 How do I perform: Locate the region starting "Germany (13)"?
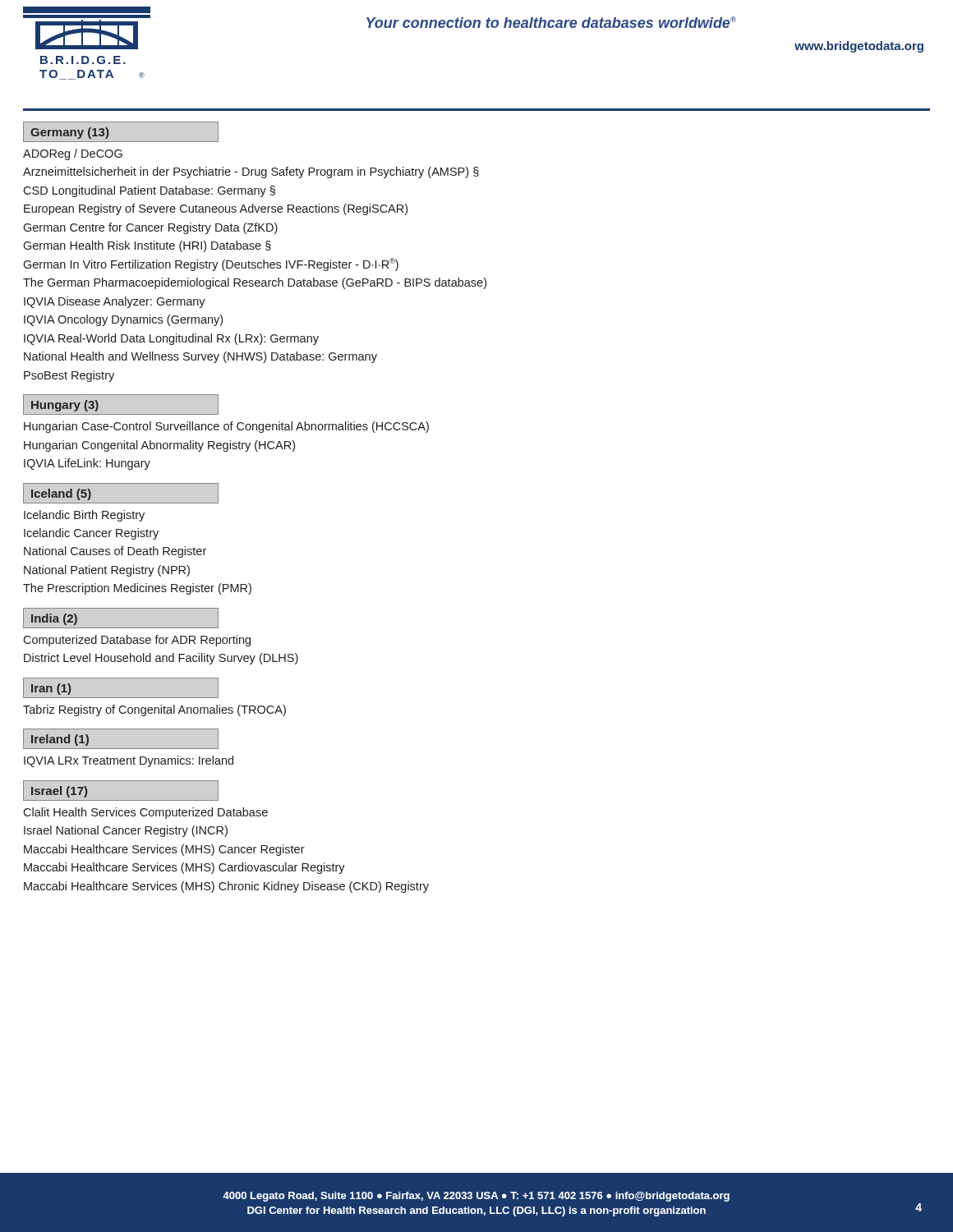click(70, 132)
